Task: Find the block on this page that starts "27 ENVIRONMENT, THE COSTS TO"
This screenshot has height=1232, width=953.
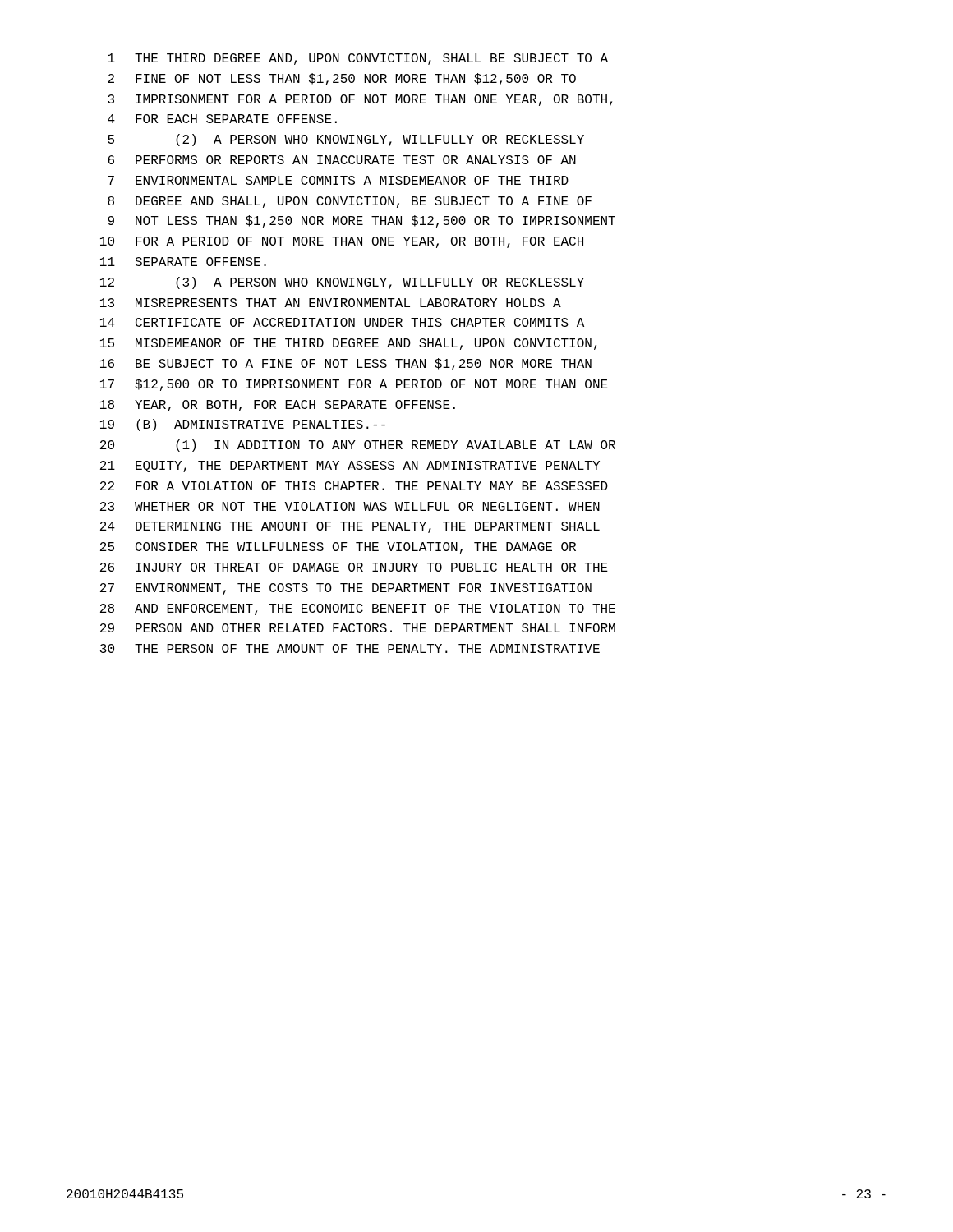Action: point(476,589)
